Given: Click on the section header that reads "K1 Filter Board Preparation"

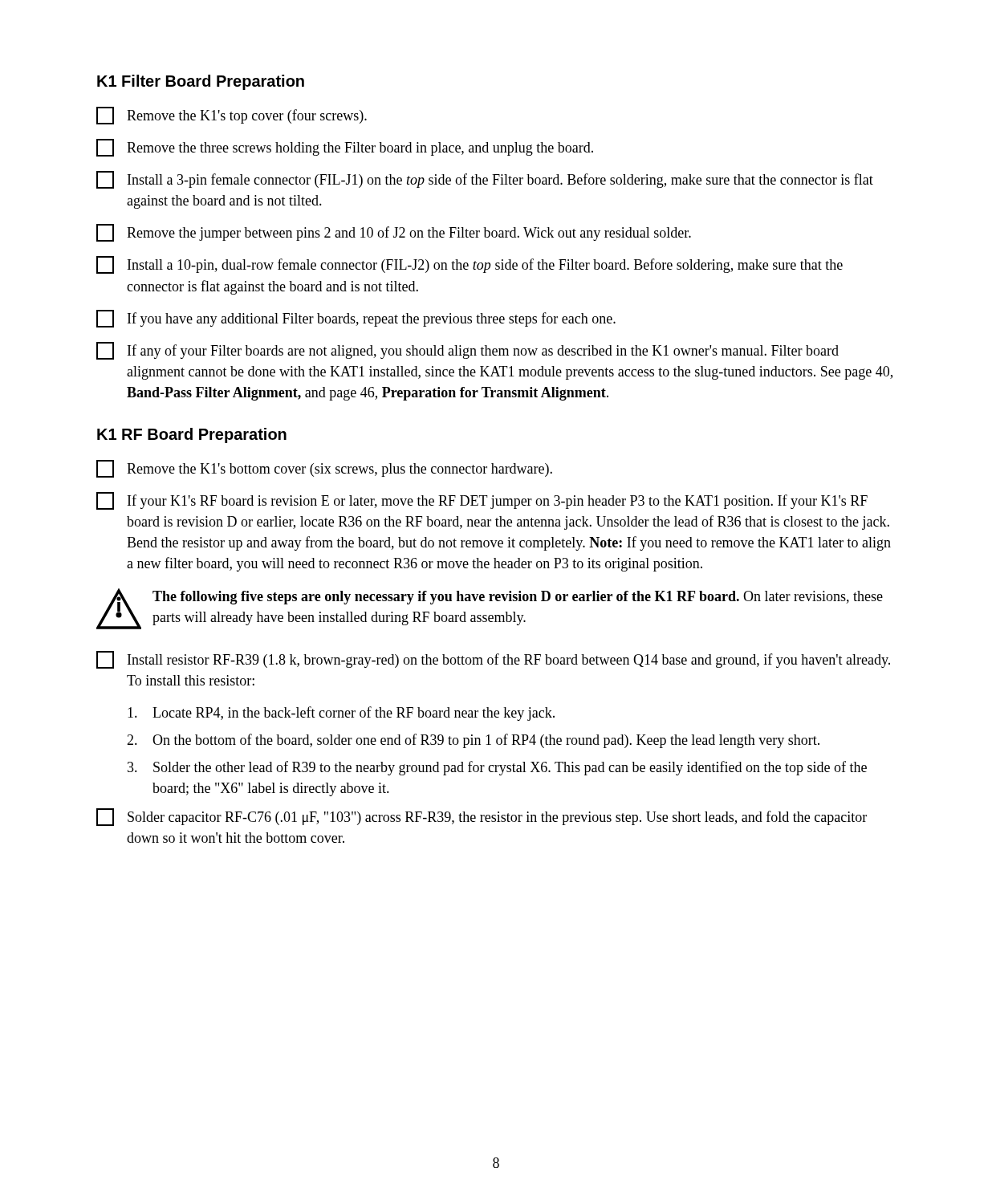Looking at the screenshot, I should 201,81.
